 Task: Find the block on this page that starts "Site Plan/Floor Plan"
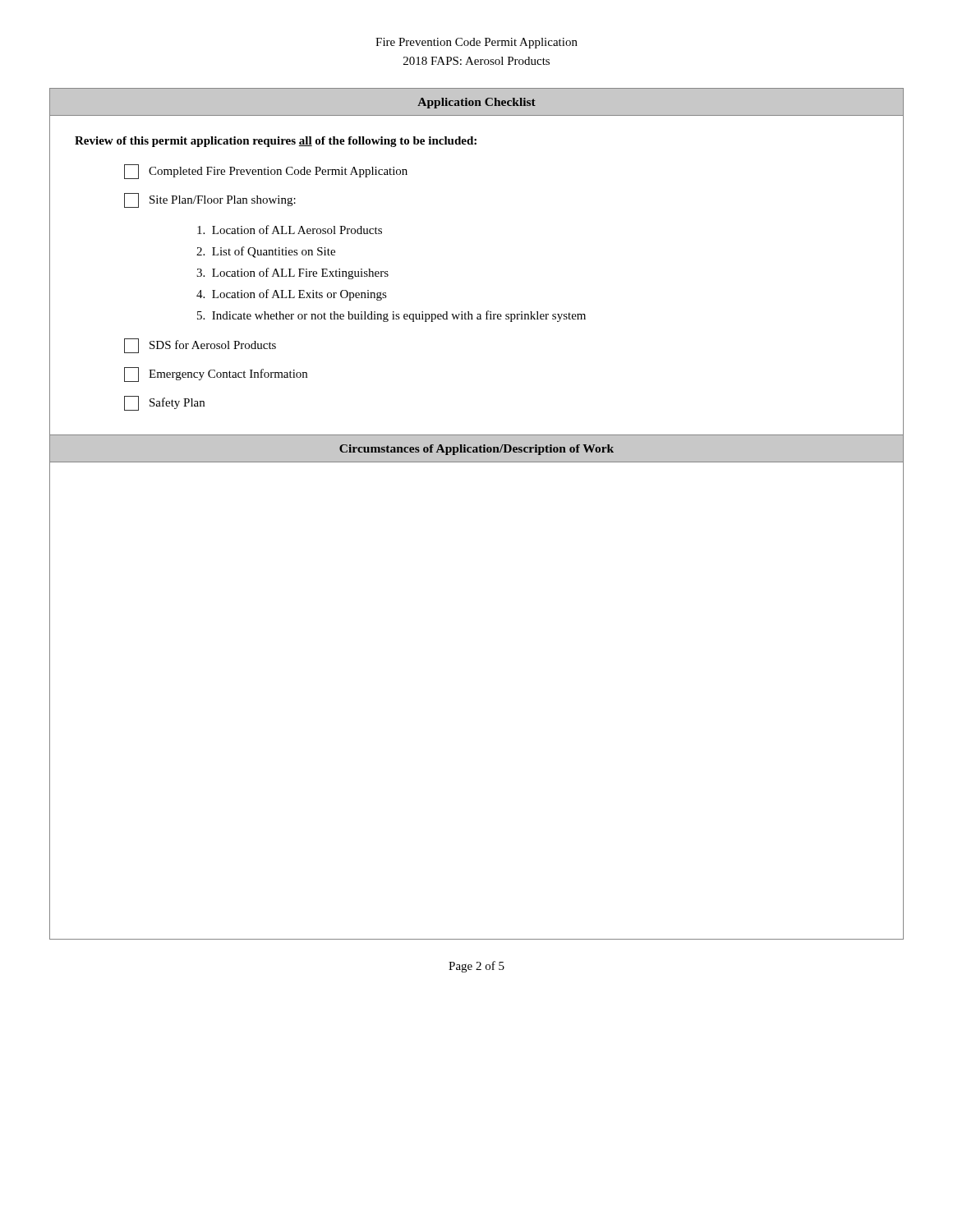coord(210,200)
